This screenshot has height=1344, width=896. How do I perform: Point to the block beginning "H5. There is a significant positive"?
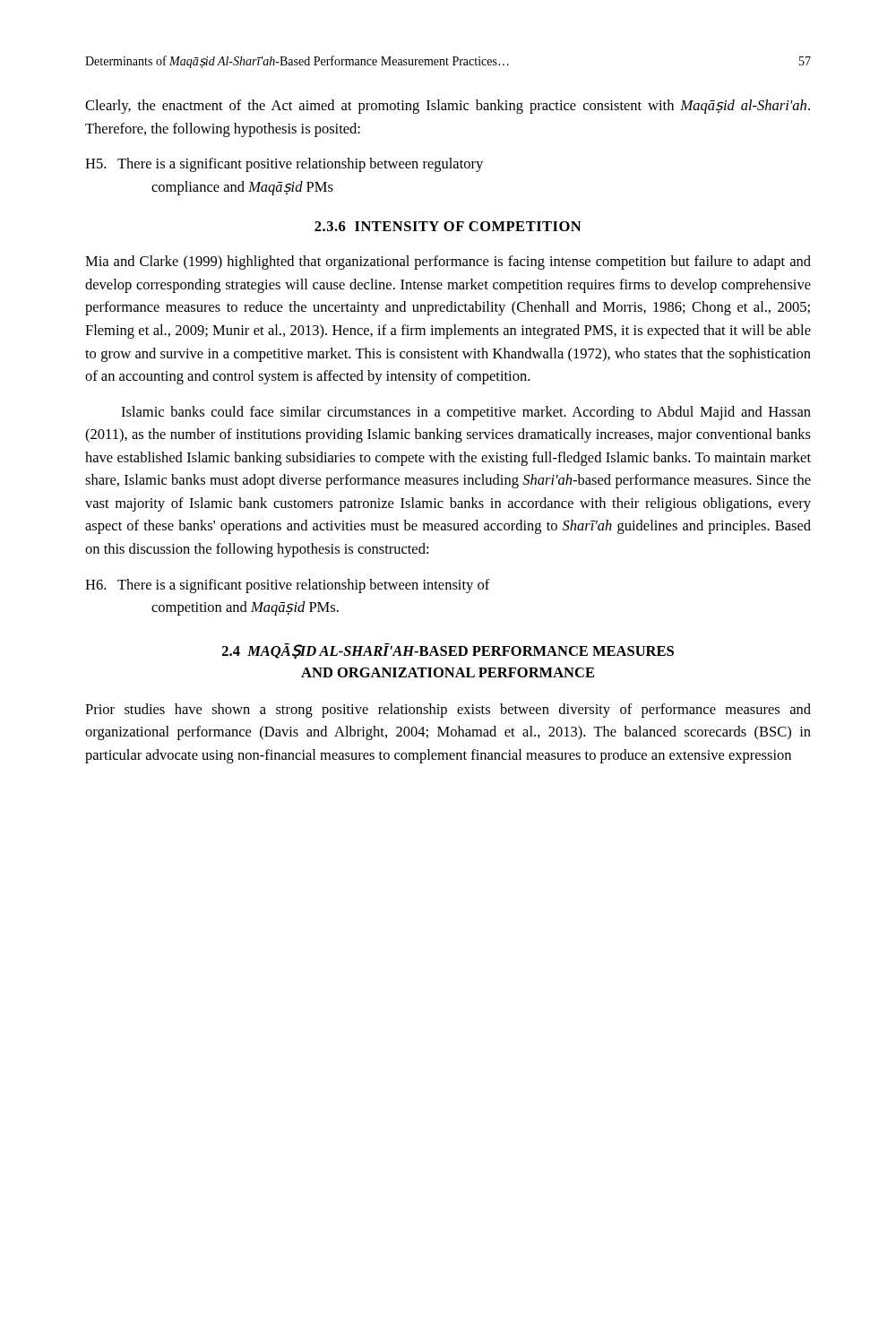tap(448, 175)
